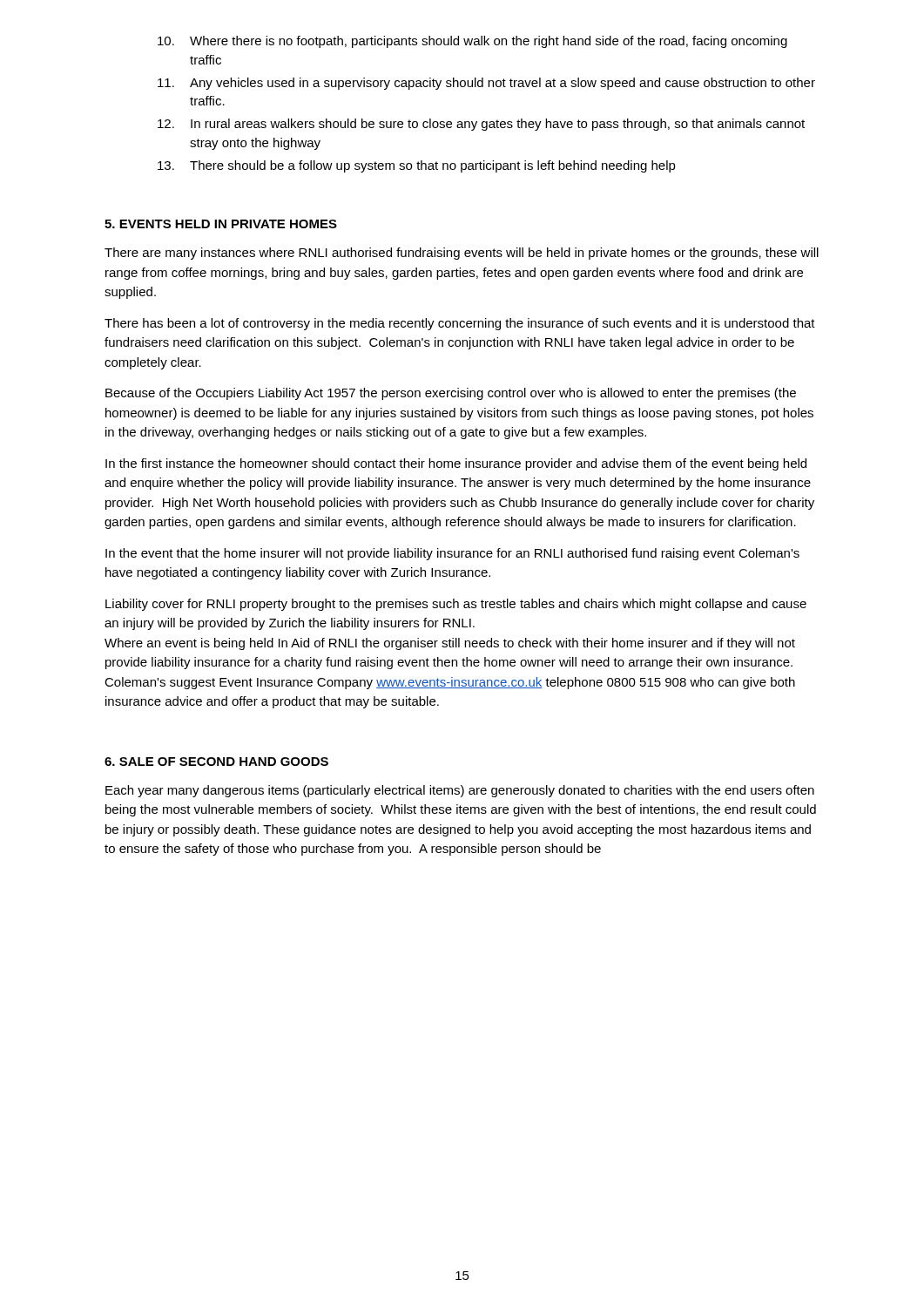Navigate to the region starting "Liability cover for RNLI property"

tap(456, 652)
